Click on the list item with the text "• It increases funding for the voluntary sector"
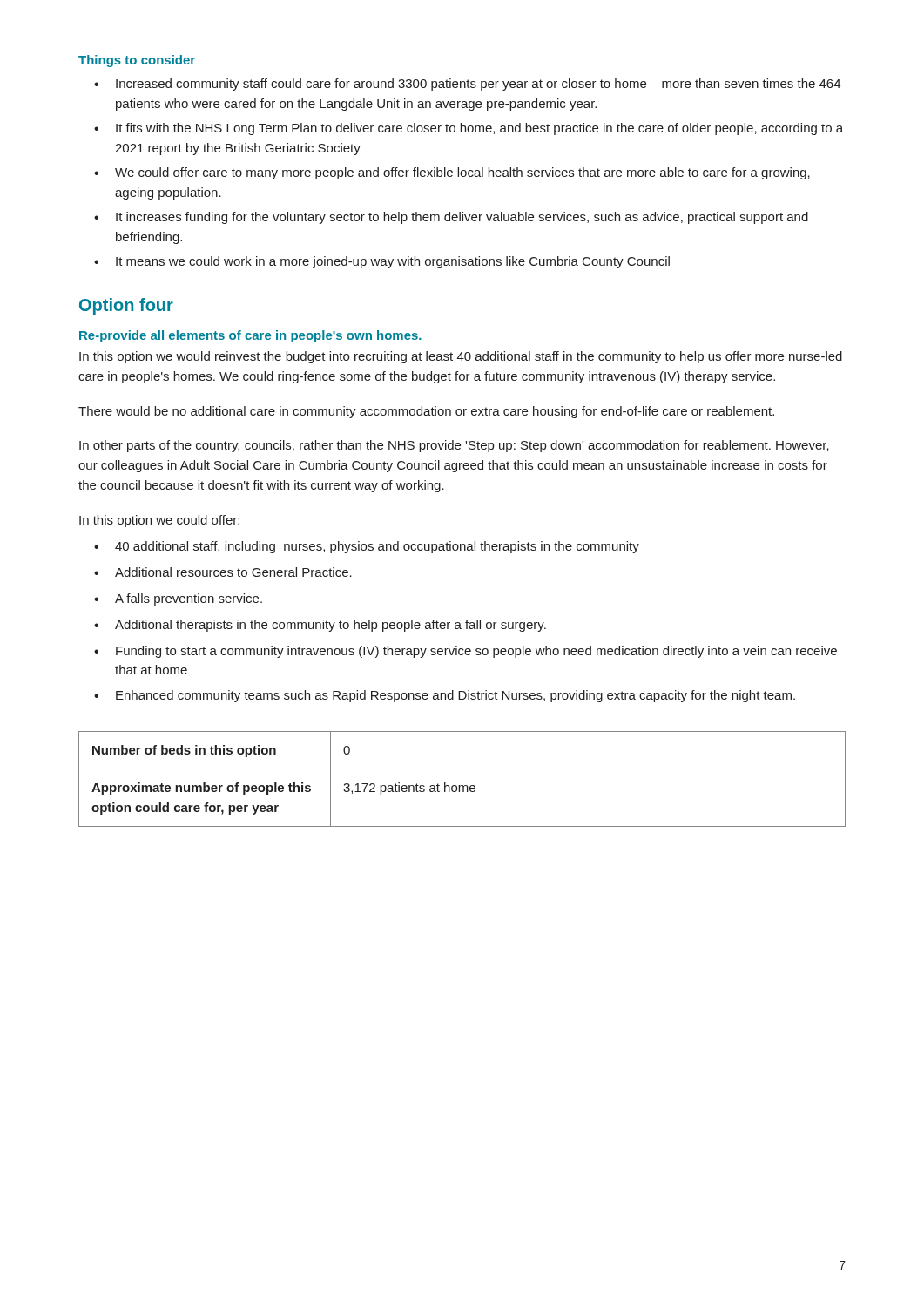The height and width of the screenshot is (1307, 924). 470,227
